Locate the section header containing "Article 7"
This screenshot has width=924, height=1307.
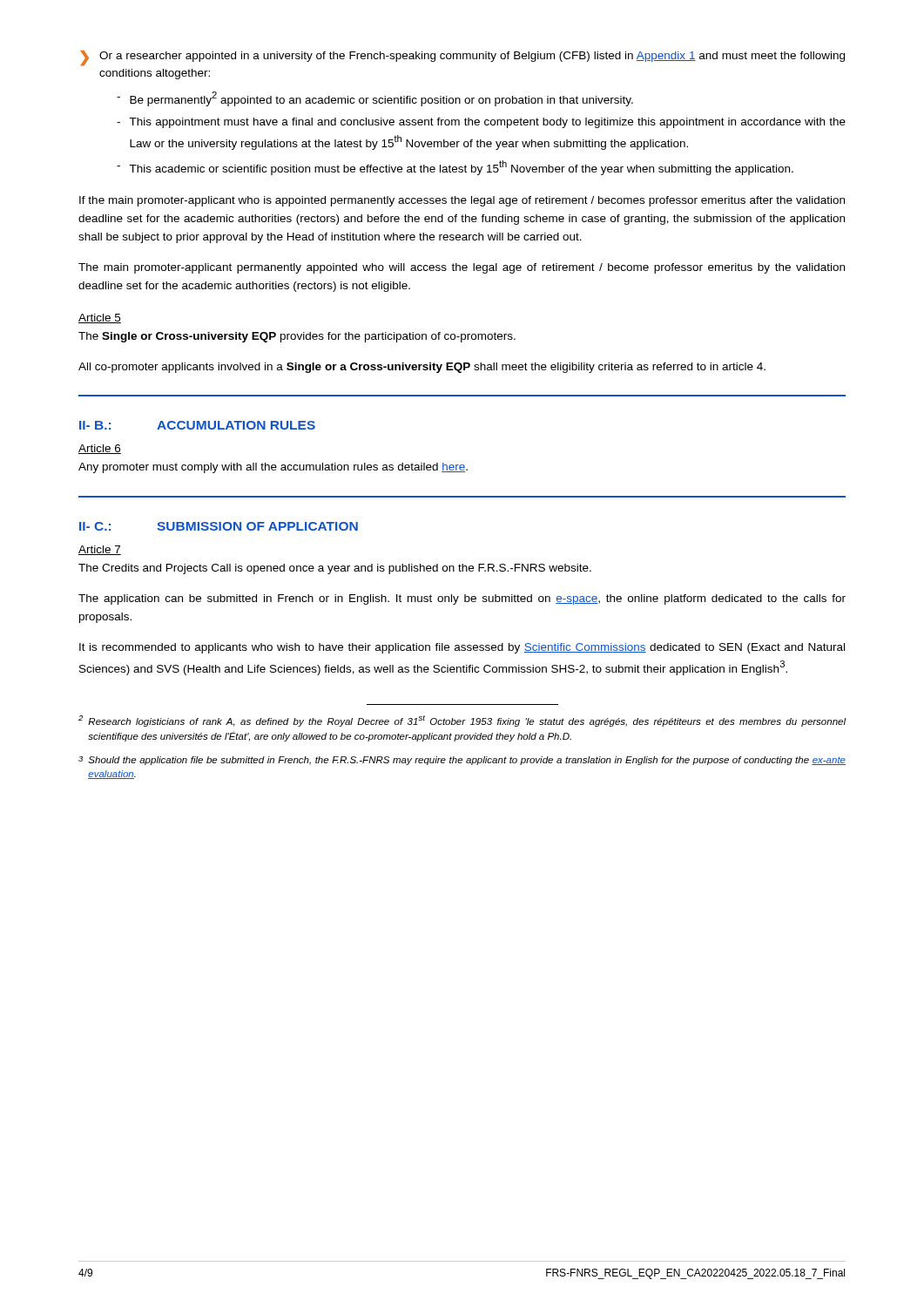[100, 550]
